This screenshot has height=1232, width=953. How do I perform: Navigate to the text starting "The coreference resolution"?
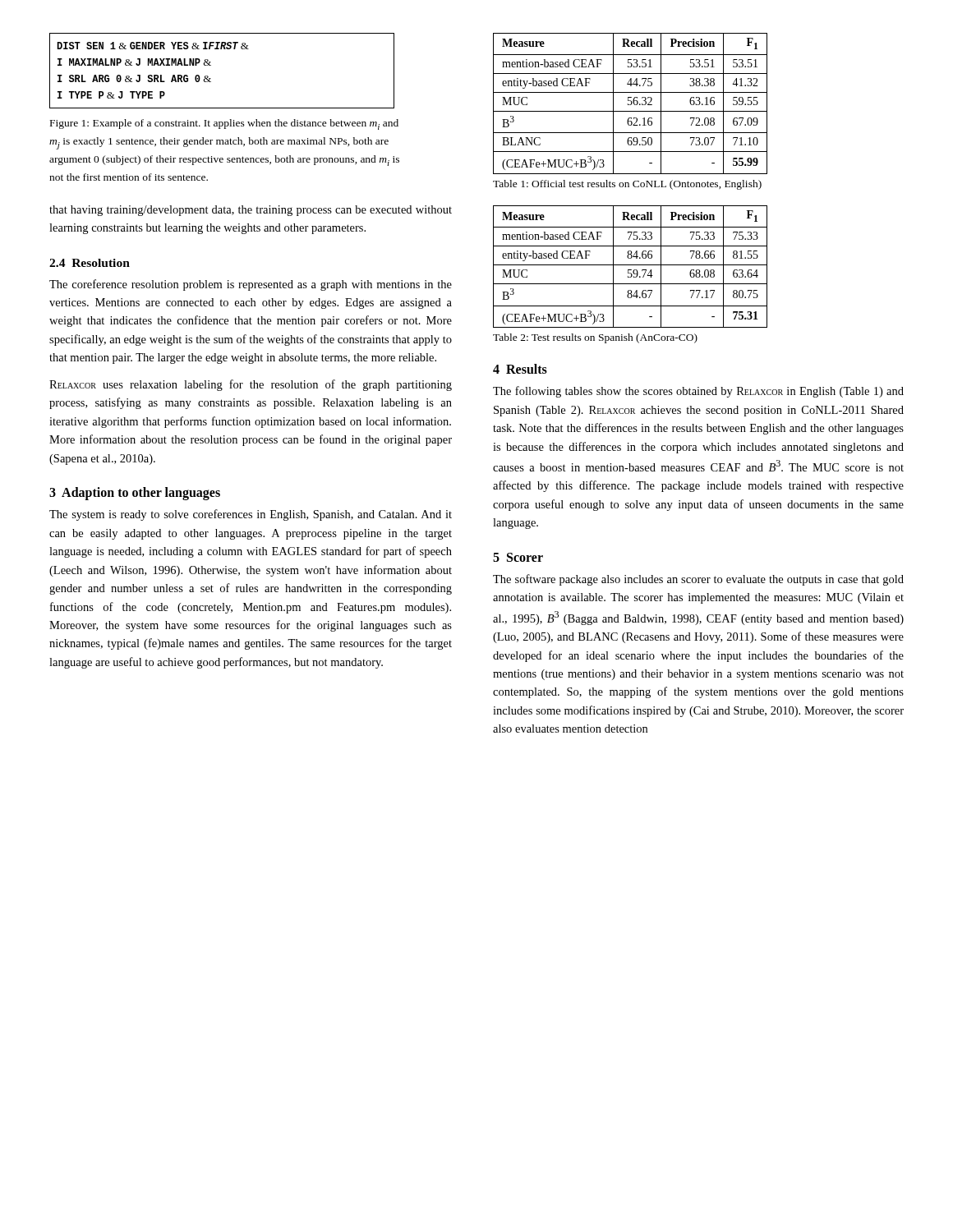[x=251, y=321]
